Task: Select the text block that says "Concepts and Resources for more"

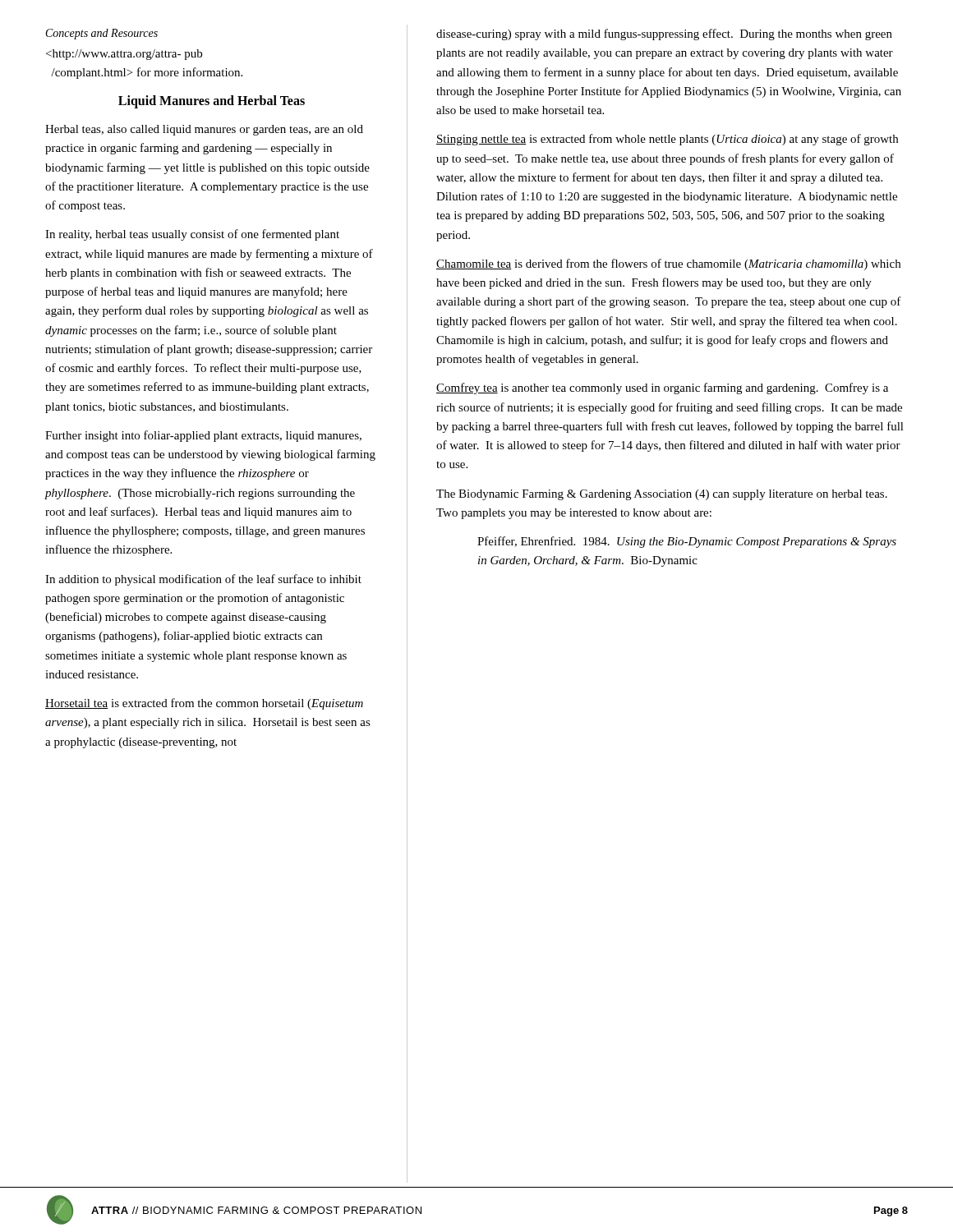Action: coord(212,53)
